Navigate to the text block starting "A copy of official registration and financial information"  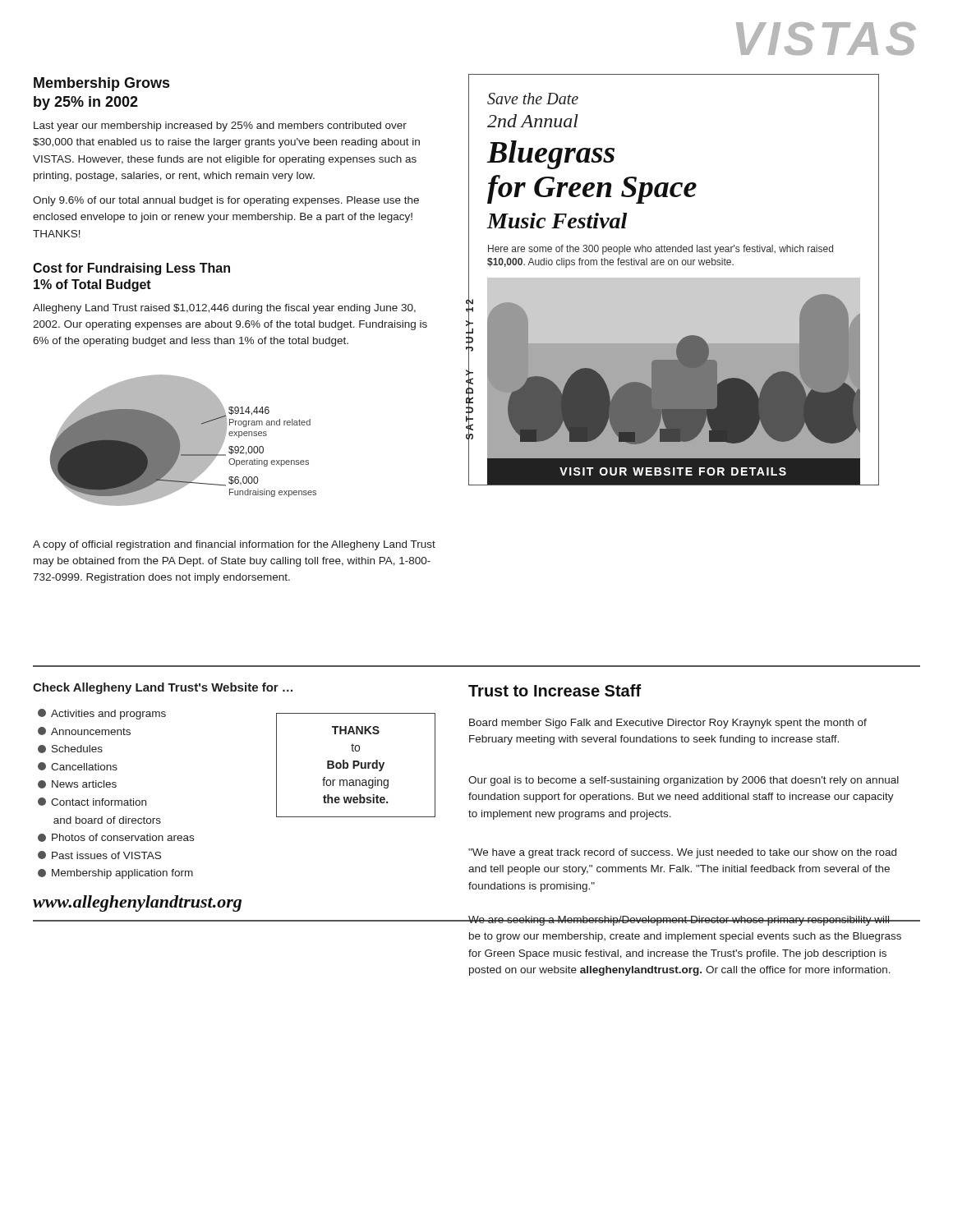coord(234,560)
